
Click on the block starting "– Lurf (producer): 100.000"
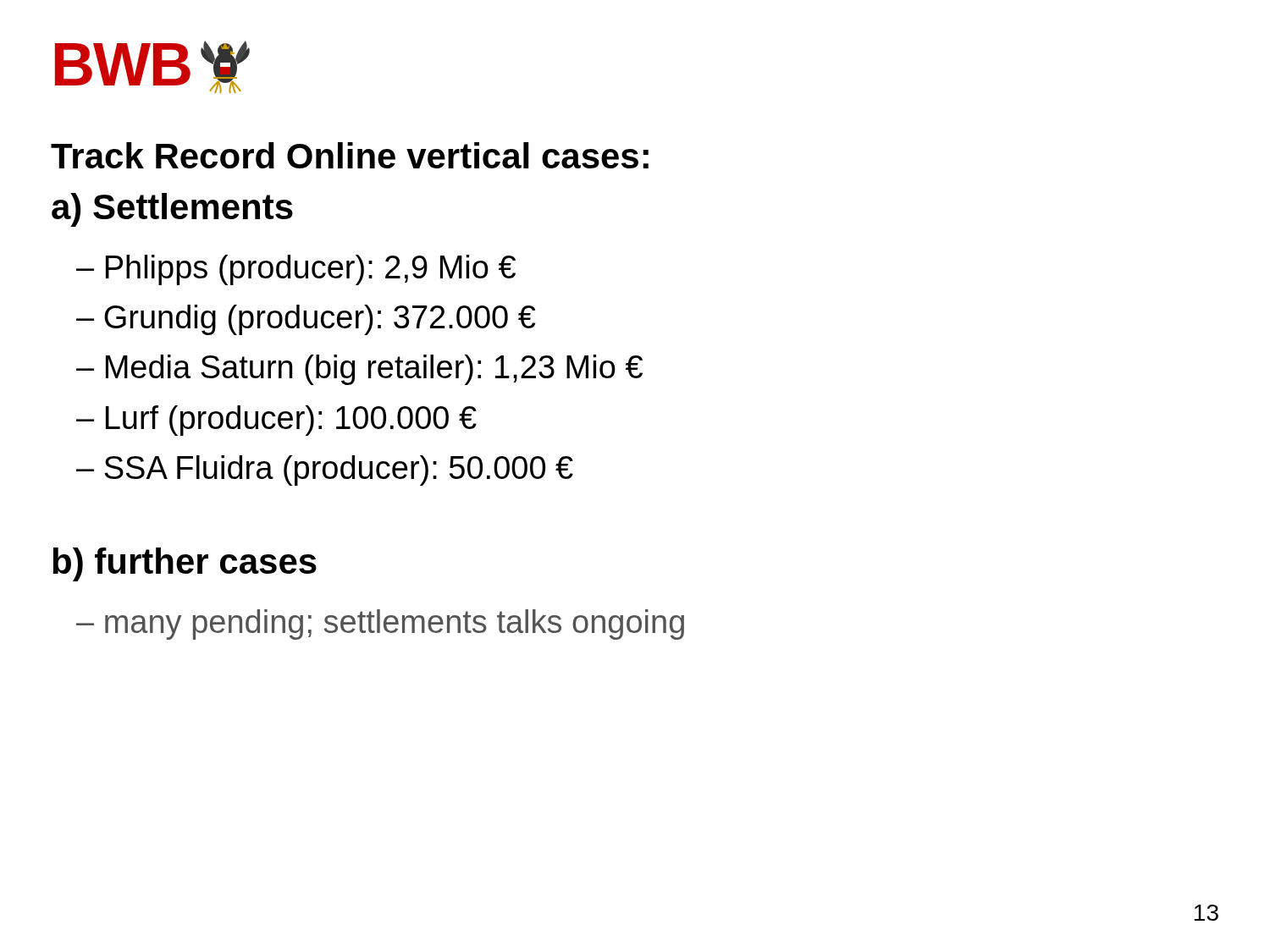point(277,418)
